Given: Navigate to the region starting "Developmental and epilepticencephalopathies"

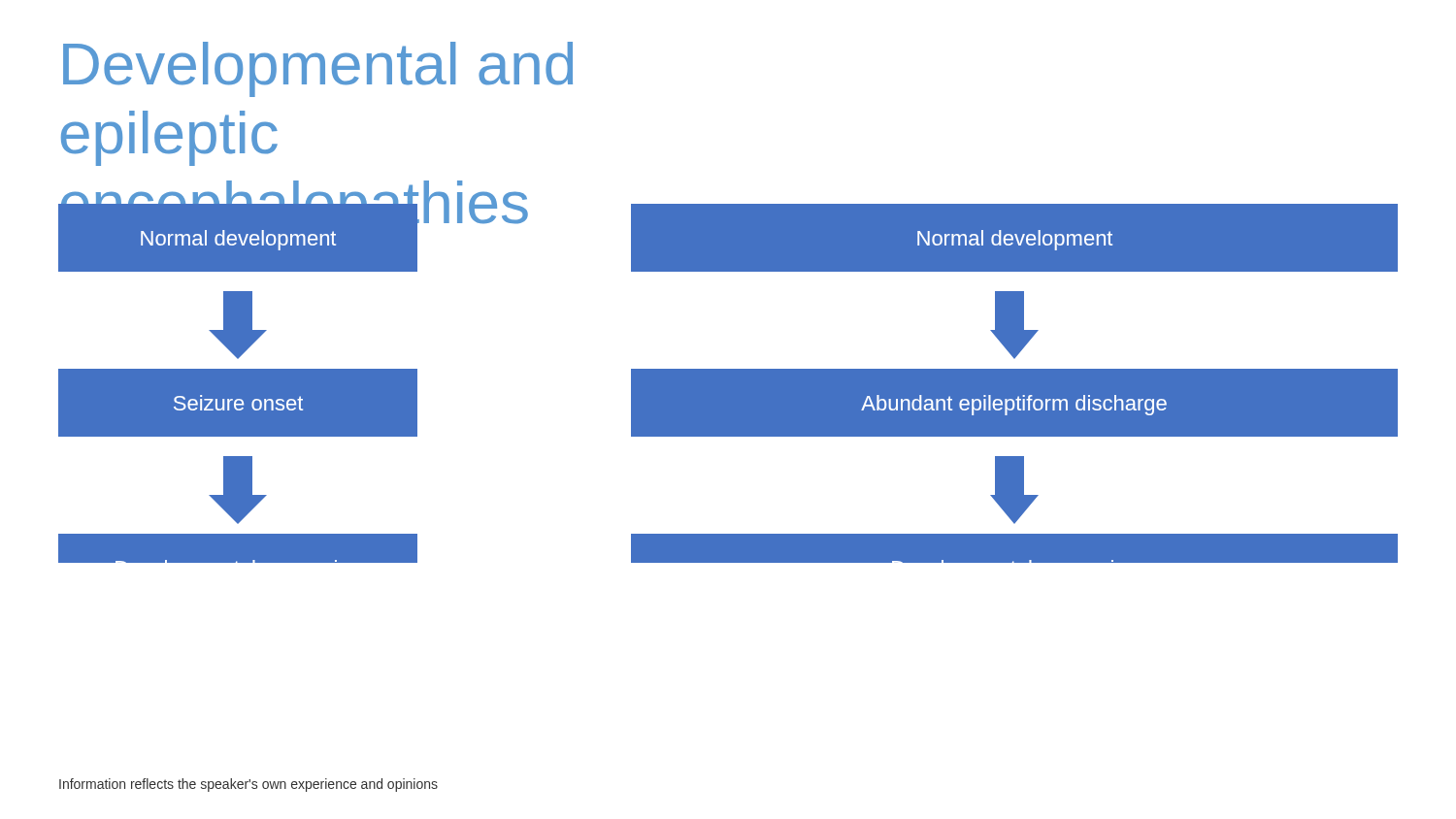Looking at the screenshot, I should (318, 69).
